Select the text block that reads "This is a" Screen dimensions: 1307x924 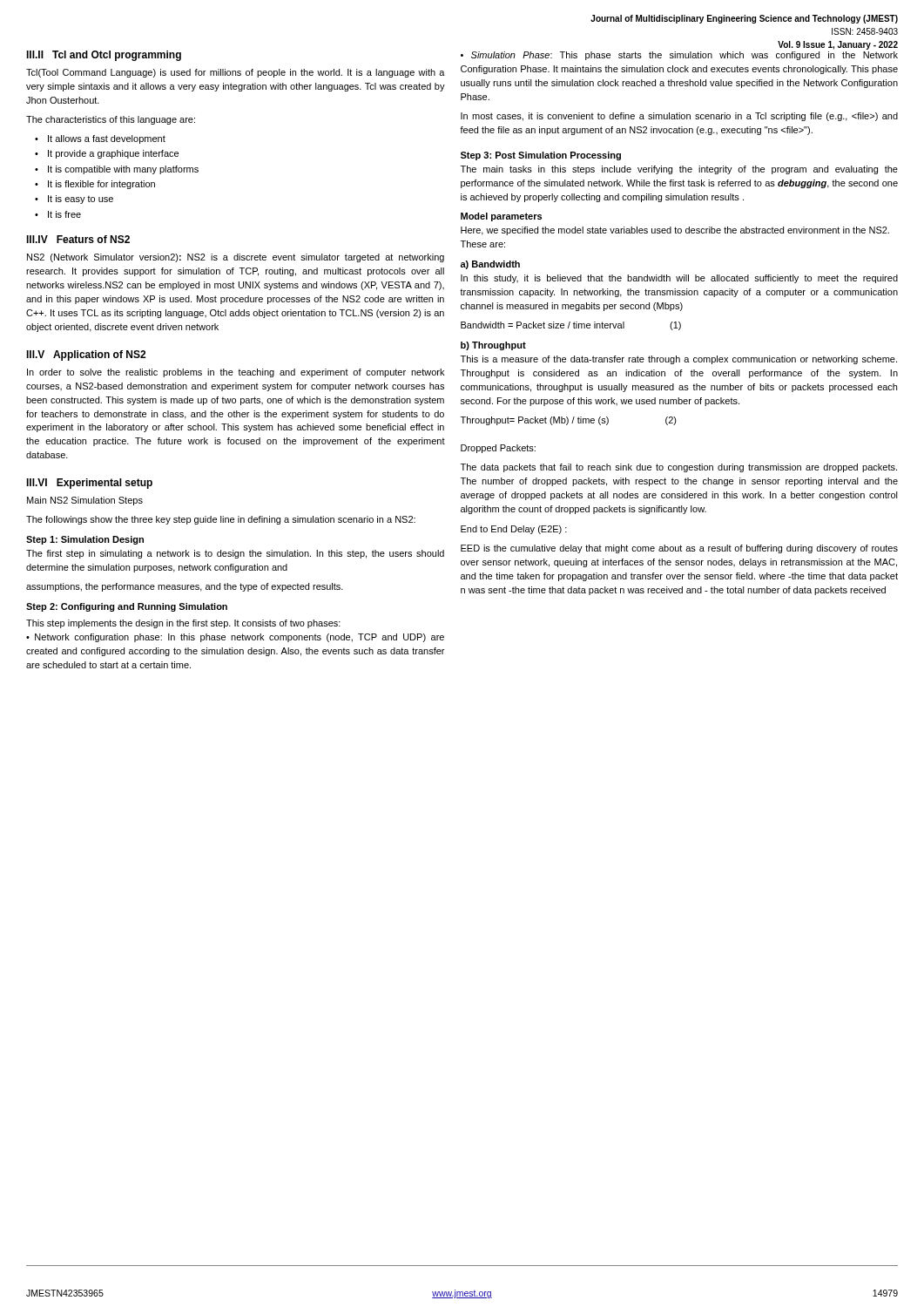pos(679,381)
